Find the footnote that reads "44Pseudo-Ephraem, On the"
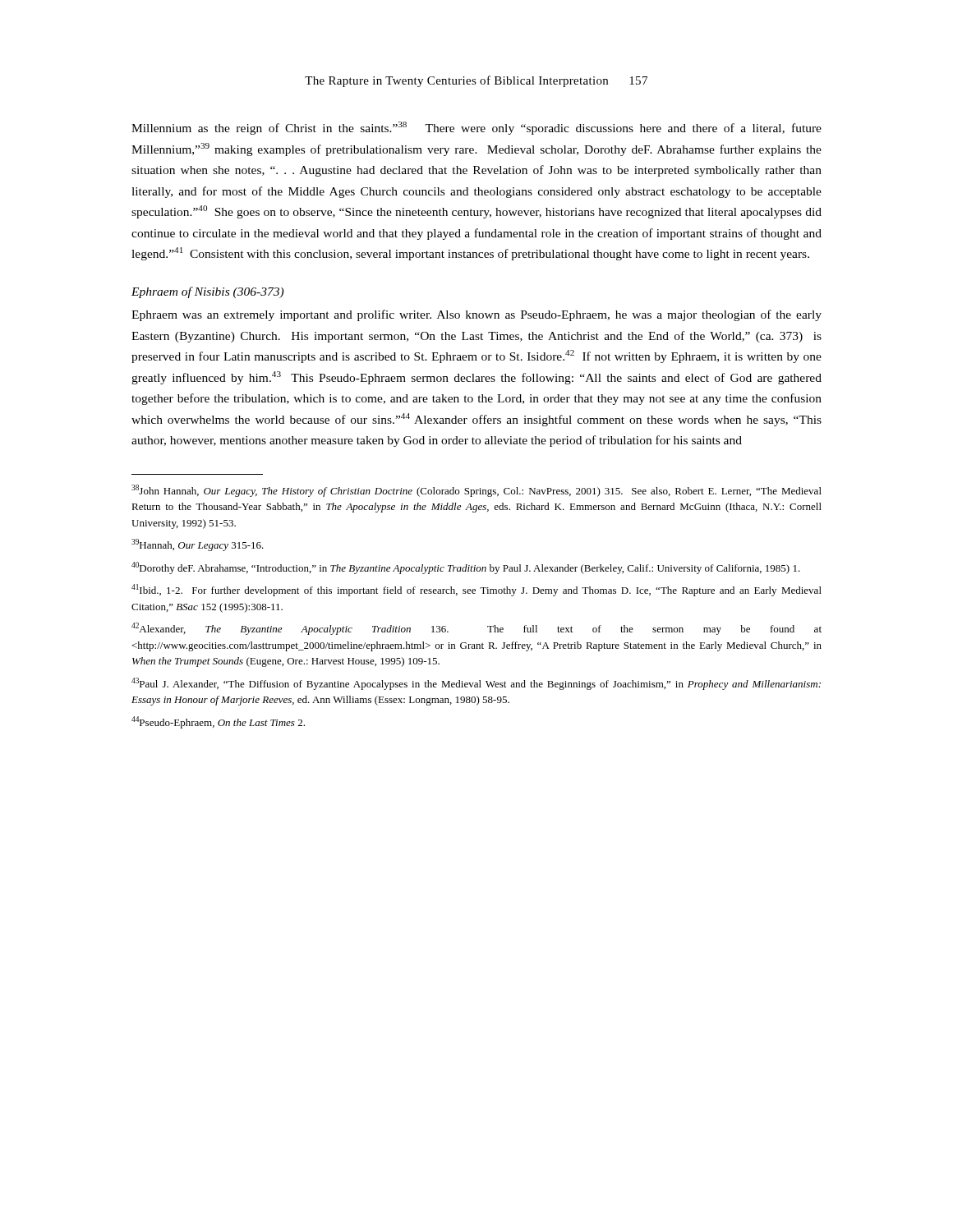 point(218,722)
